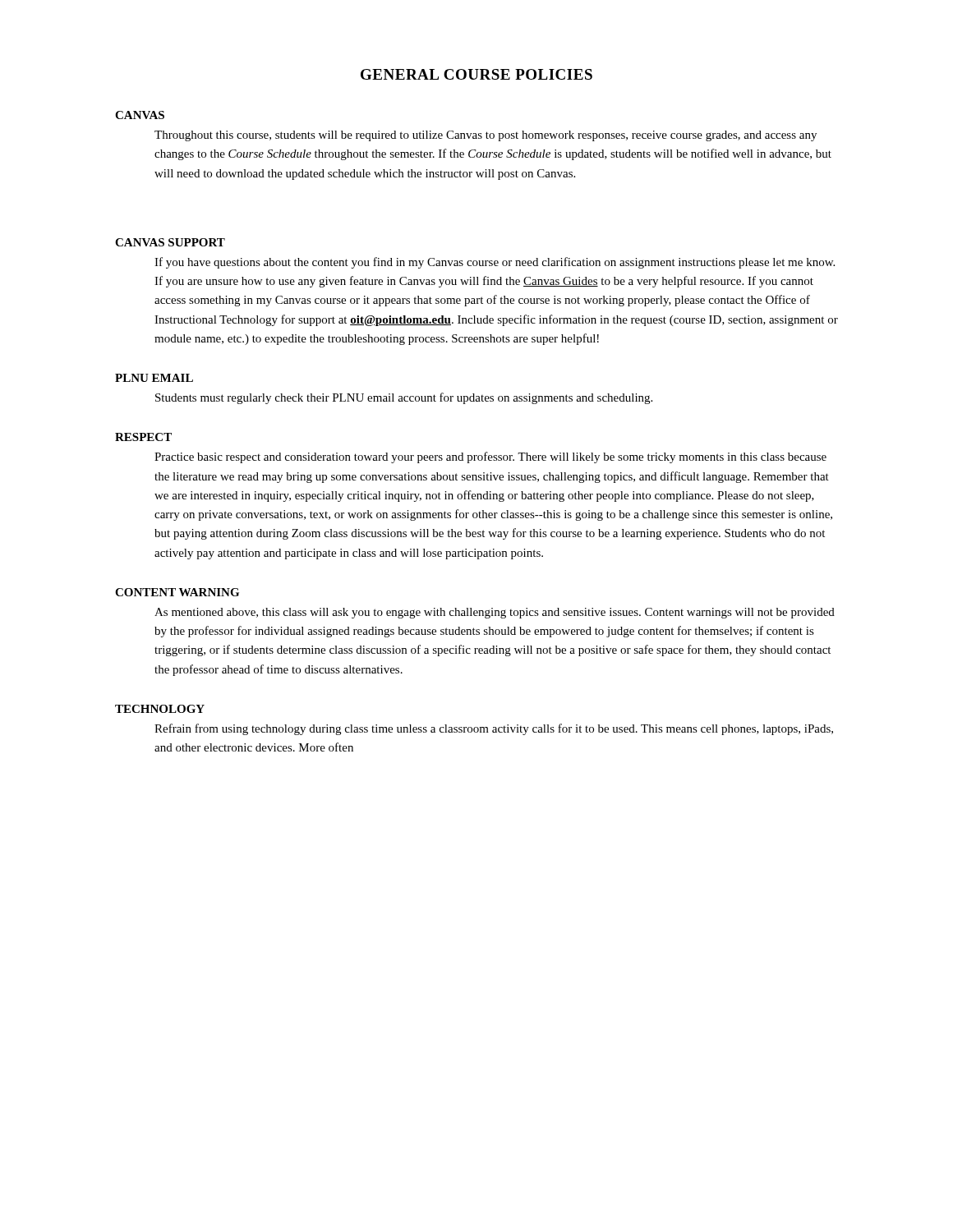
Task: Find the element starting "Throughout this course, students"
Action: [x=493, y=154]
